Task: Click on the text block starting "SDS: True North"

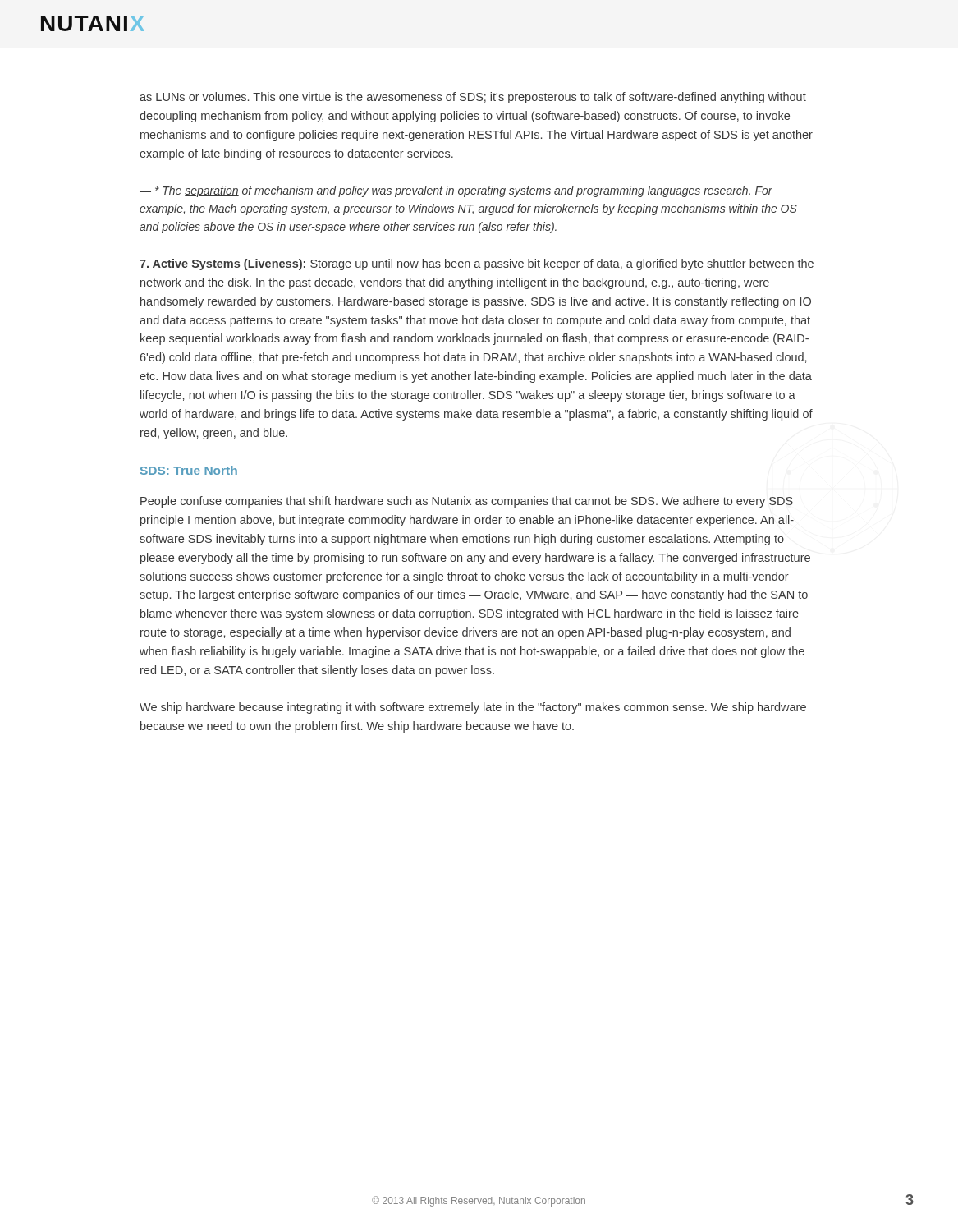Action: 189,470
